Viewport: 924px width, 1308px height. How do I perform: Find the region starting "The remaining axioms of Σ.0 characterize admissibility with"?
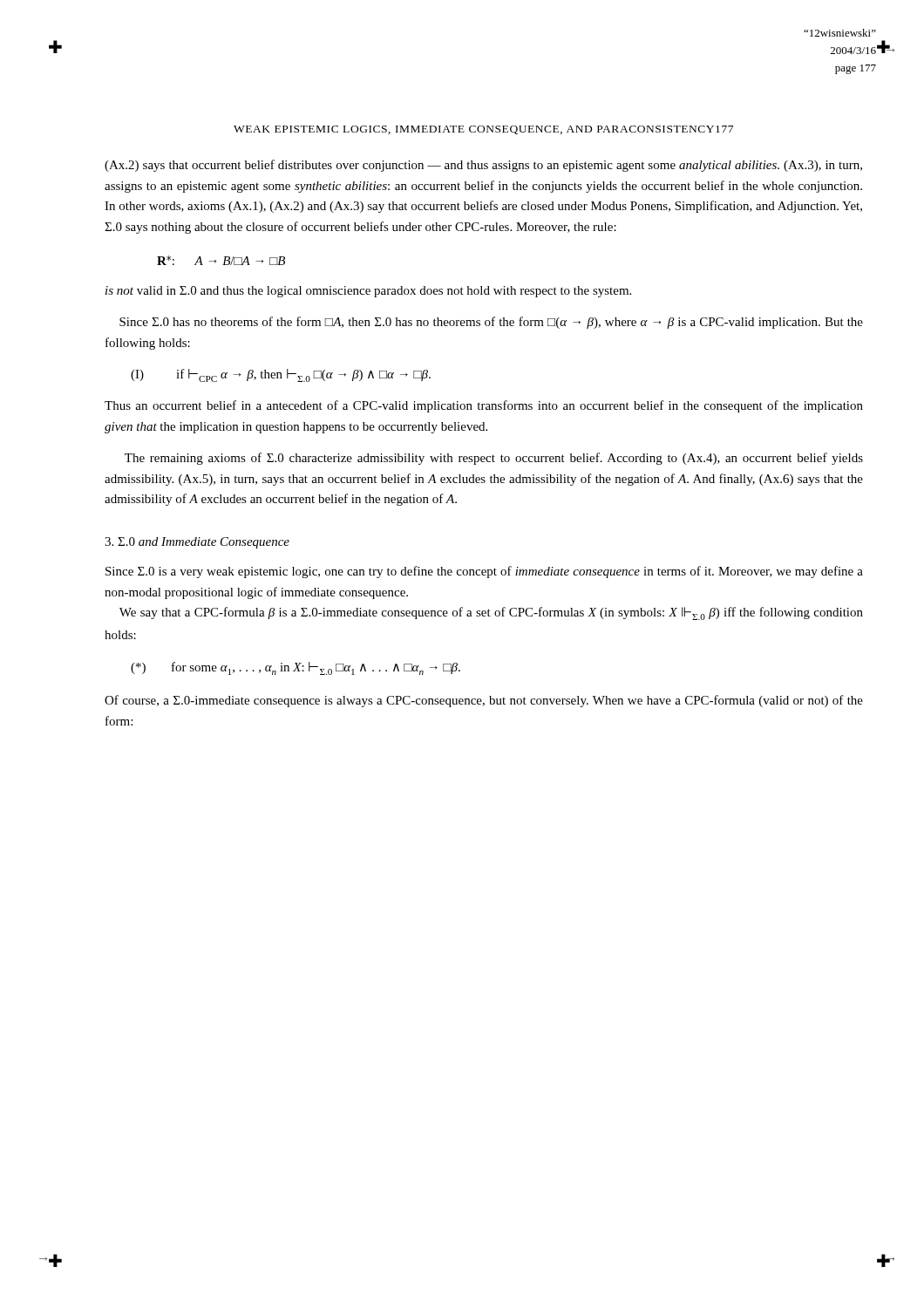pyautogui.click(x=484, y=478)
